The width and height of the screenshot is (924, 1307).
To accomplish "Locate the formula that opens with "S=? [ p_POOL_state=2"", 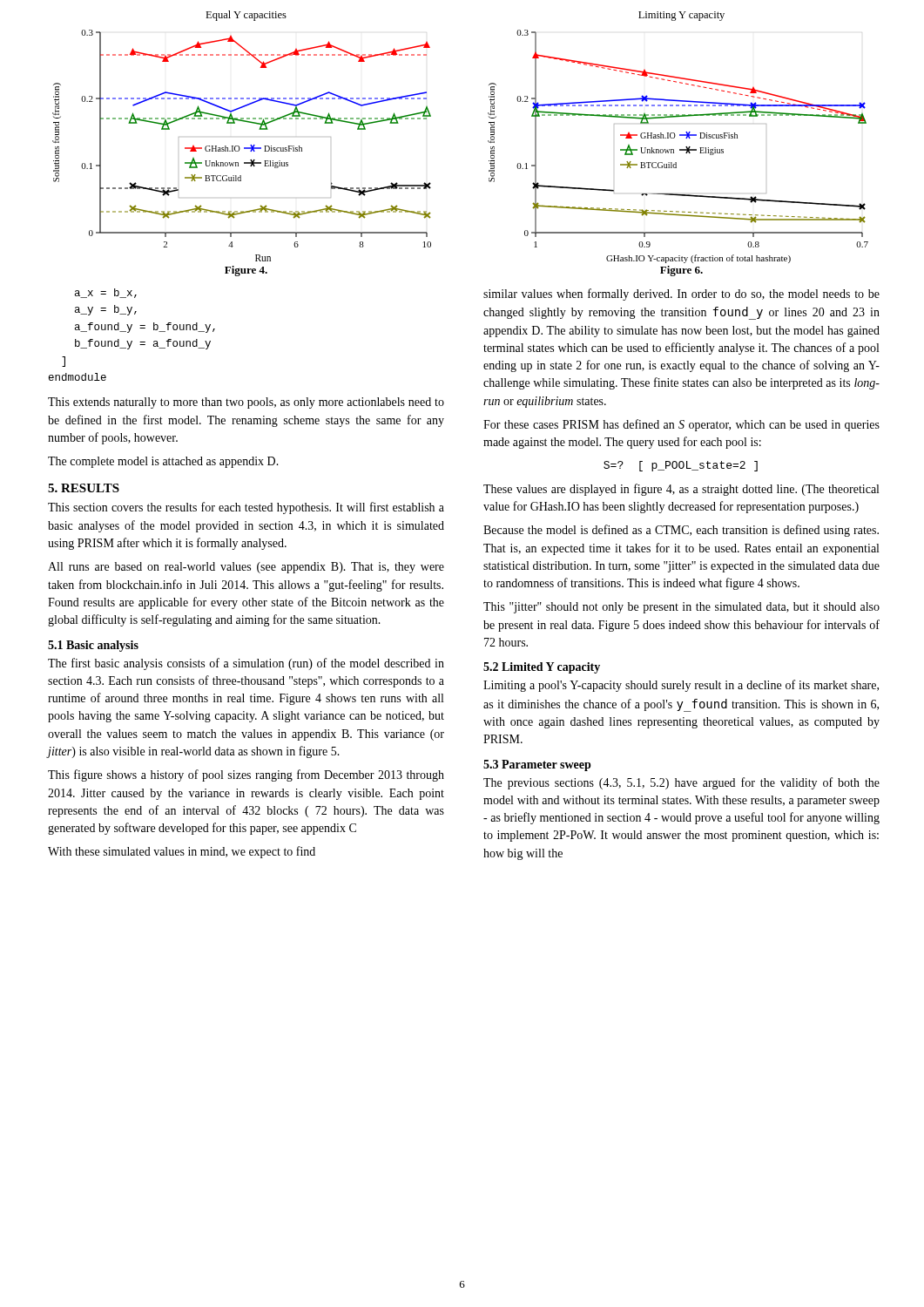I will [681, 465].
